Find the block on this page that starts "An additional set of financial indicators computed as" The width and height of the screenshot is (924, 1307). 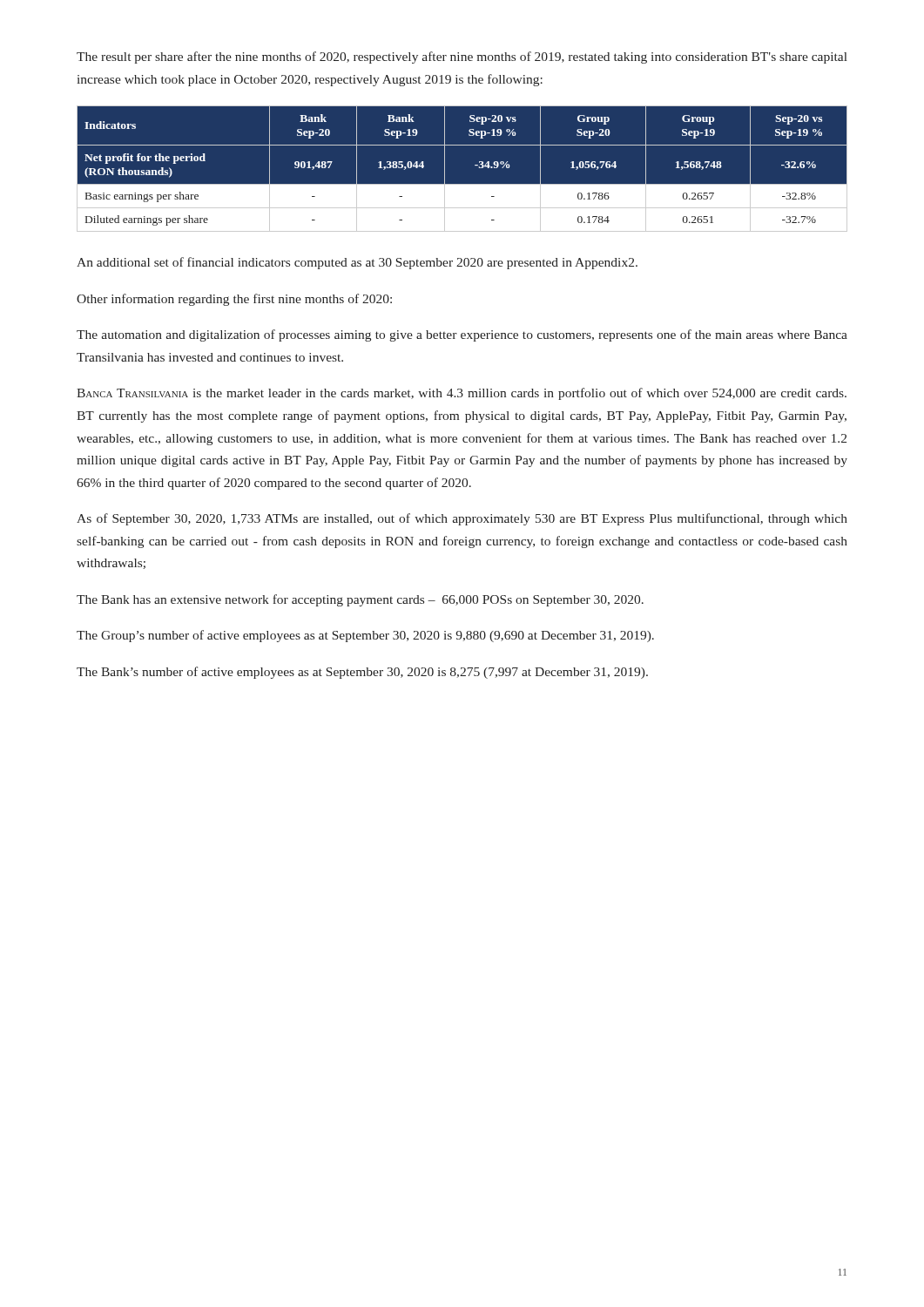(357, 262)
